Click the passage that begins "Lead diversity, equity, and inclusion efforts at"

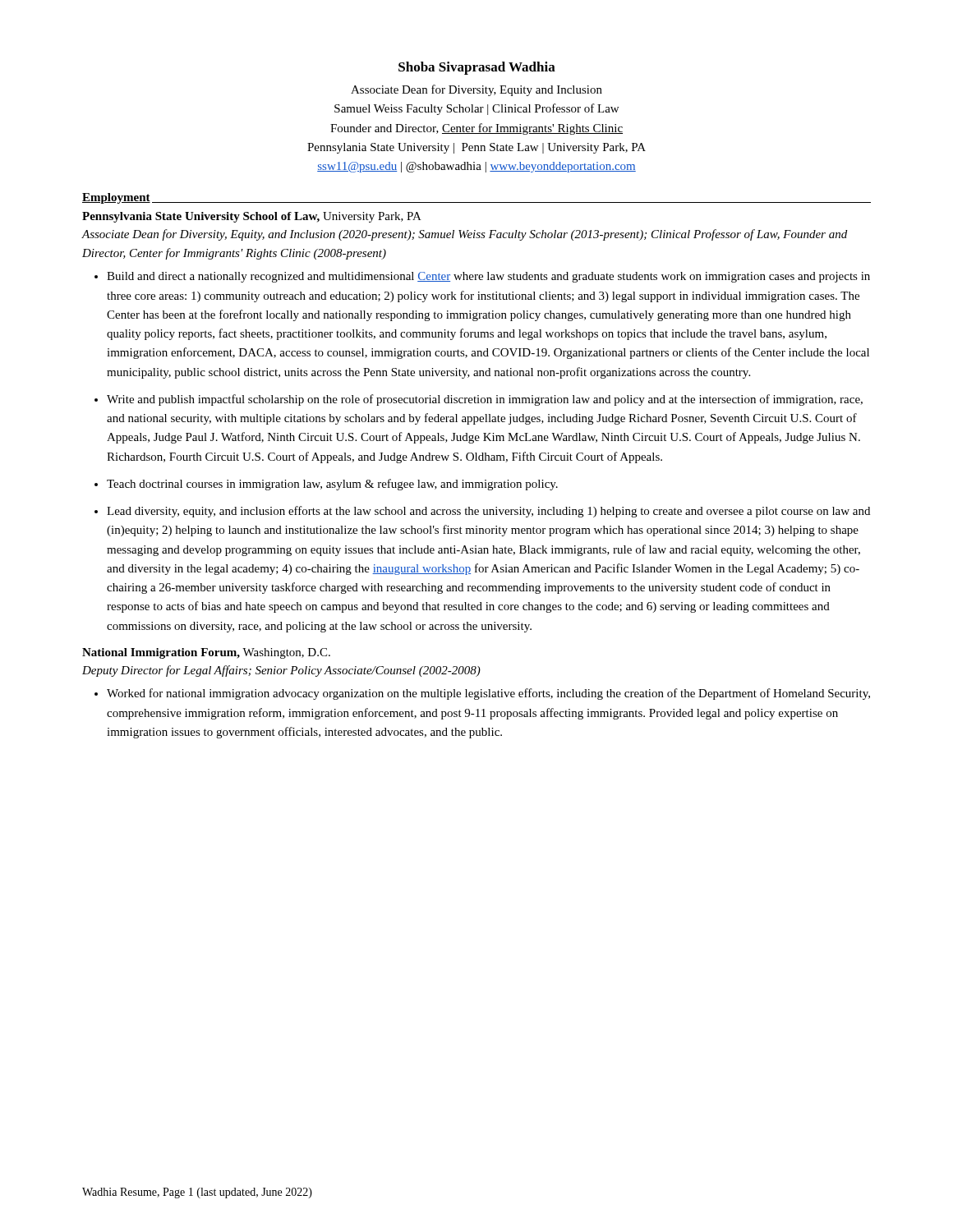[489, 568]
